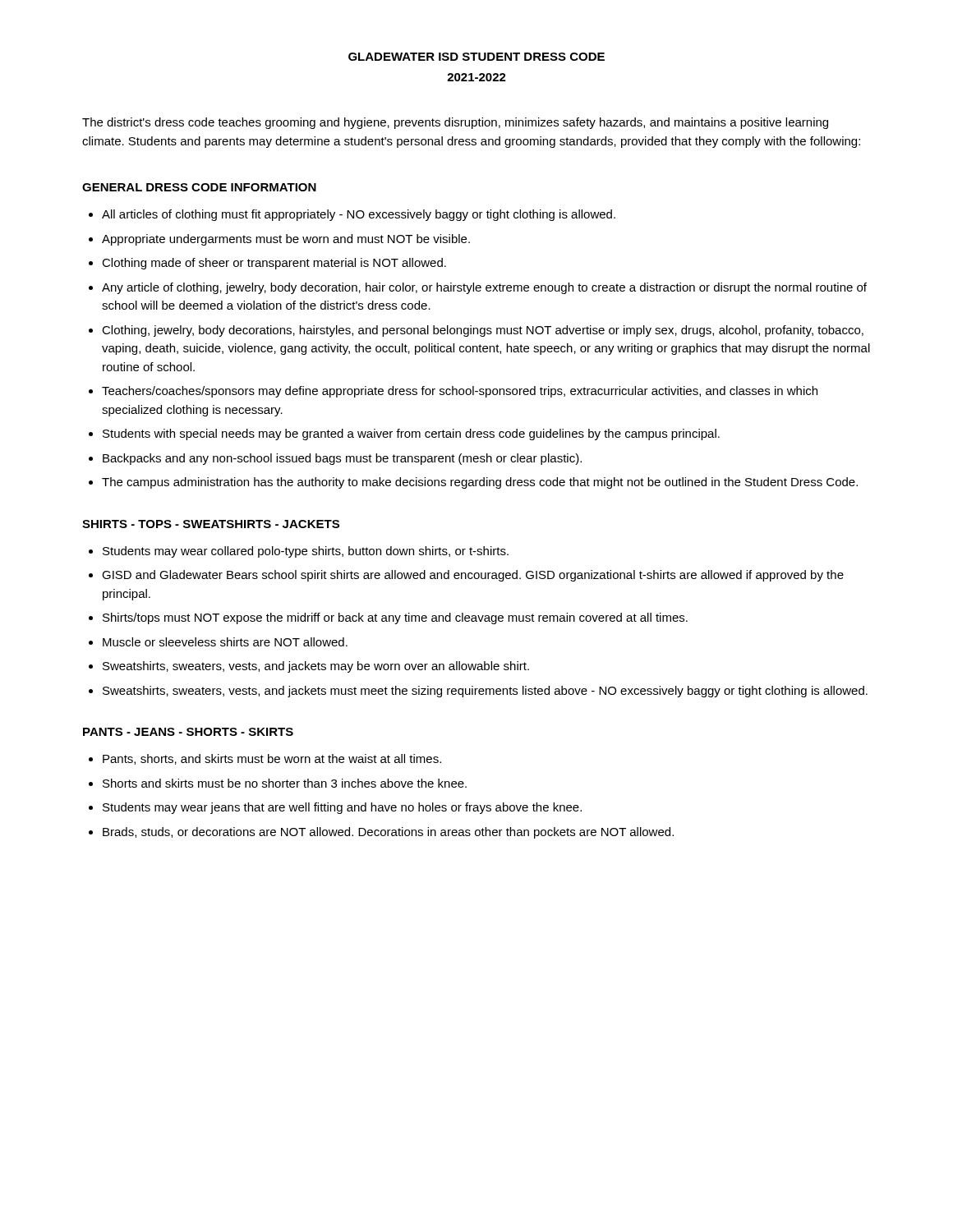Image resolution: width=953 pixels, height=1232 pixels.
Task: Select the text starting "PANTS - JEANS - SHORTS - SKIRTS"
Action: (x=188, y=731)
